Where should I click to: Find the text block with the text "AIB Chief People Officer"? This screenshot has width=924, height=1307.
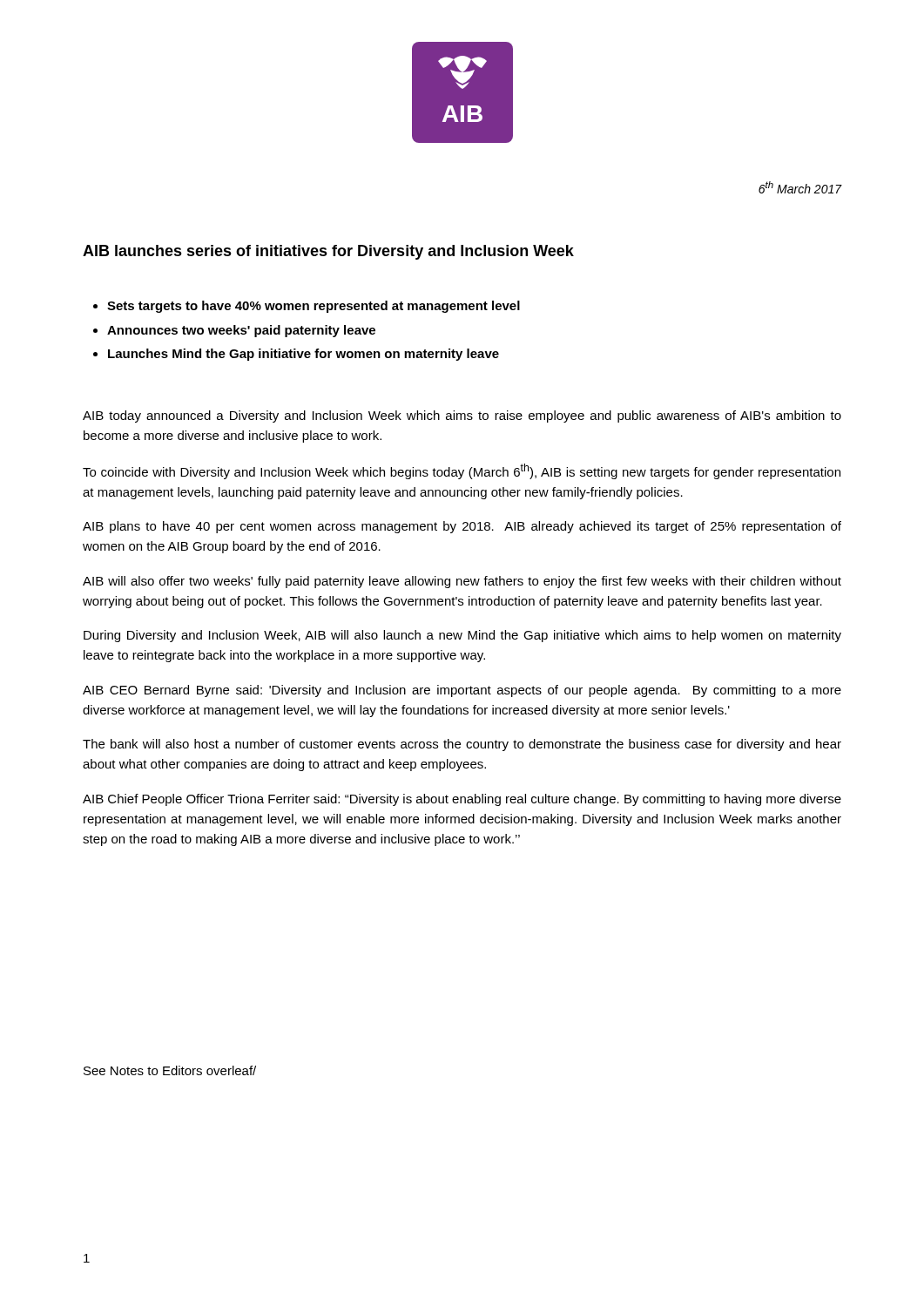coord(462,818)
